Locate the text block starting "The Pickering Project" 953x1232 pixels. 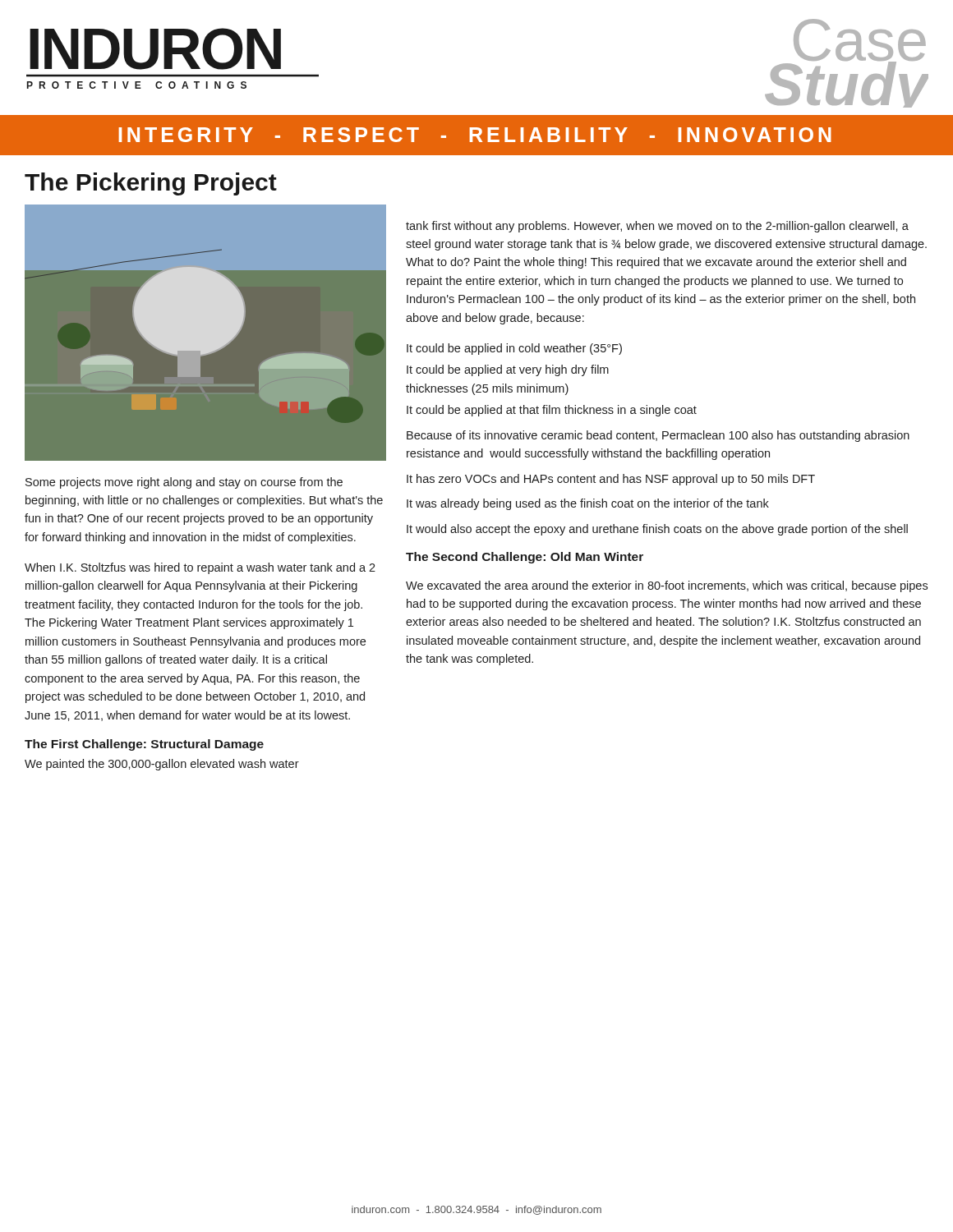(151, 182)
